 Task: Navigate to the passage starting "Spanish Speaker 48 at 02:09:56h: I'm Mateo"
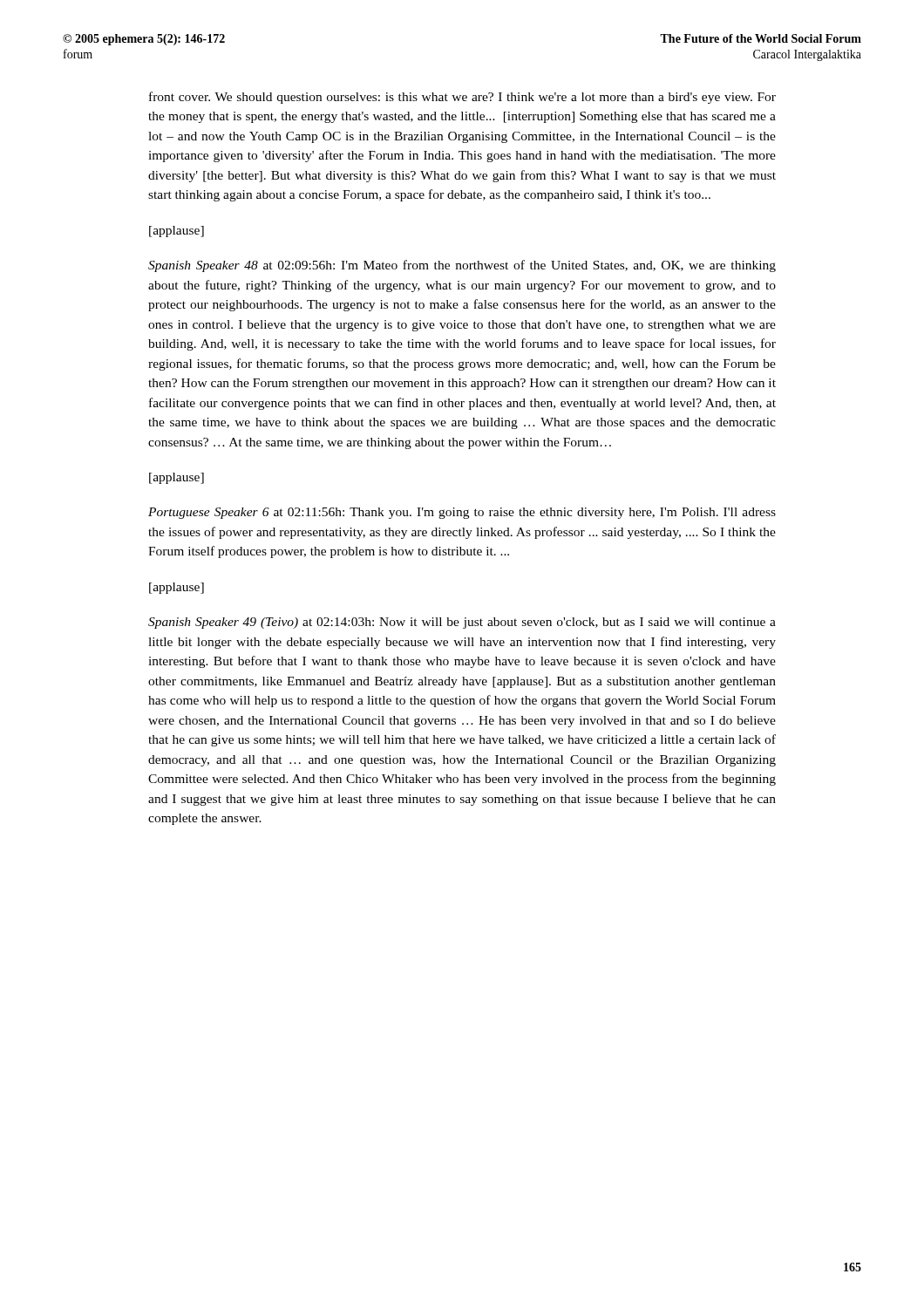tap(462, 353)
